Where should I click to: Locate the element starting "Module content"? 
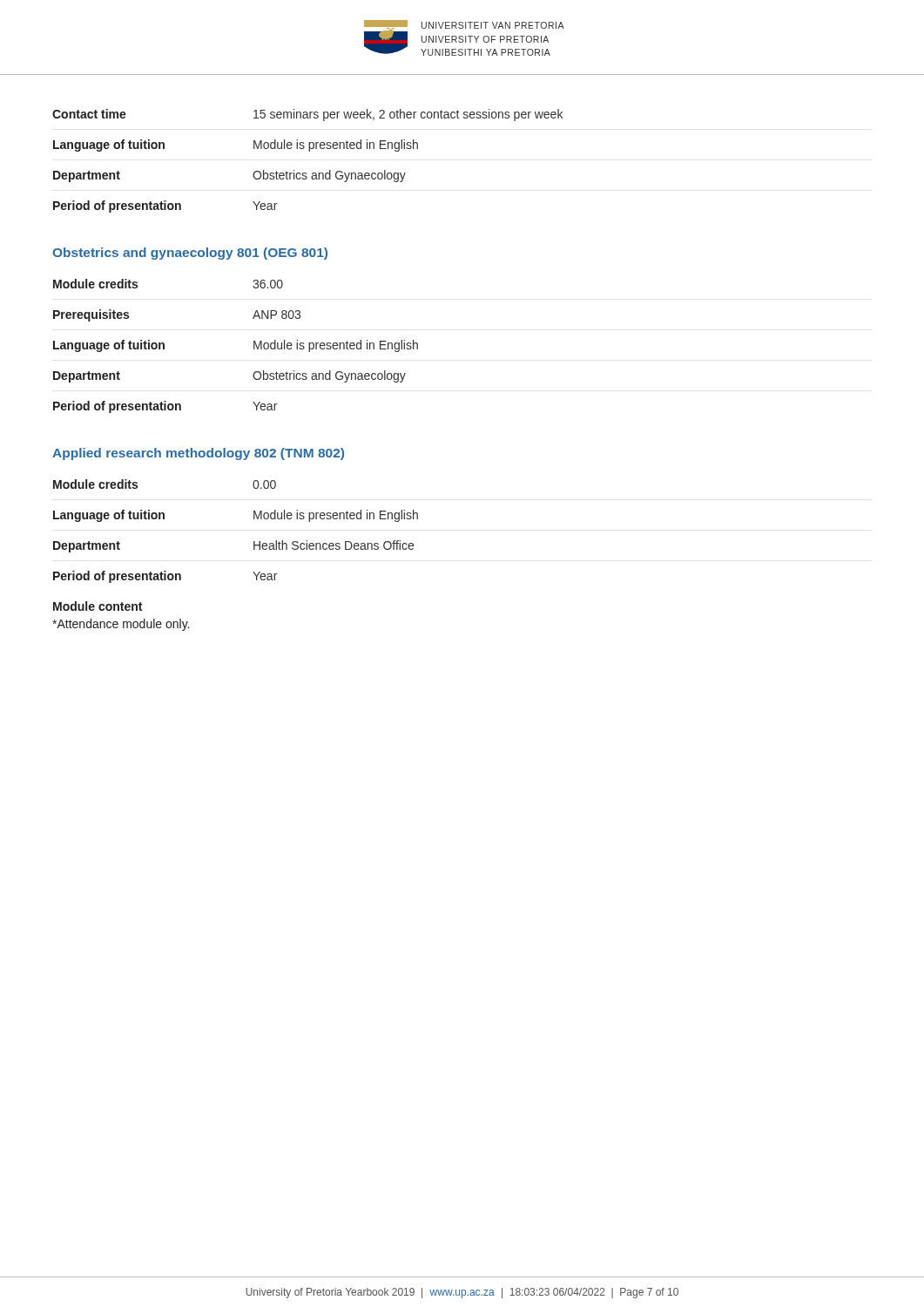(x=97, y=606)
